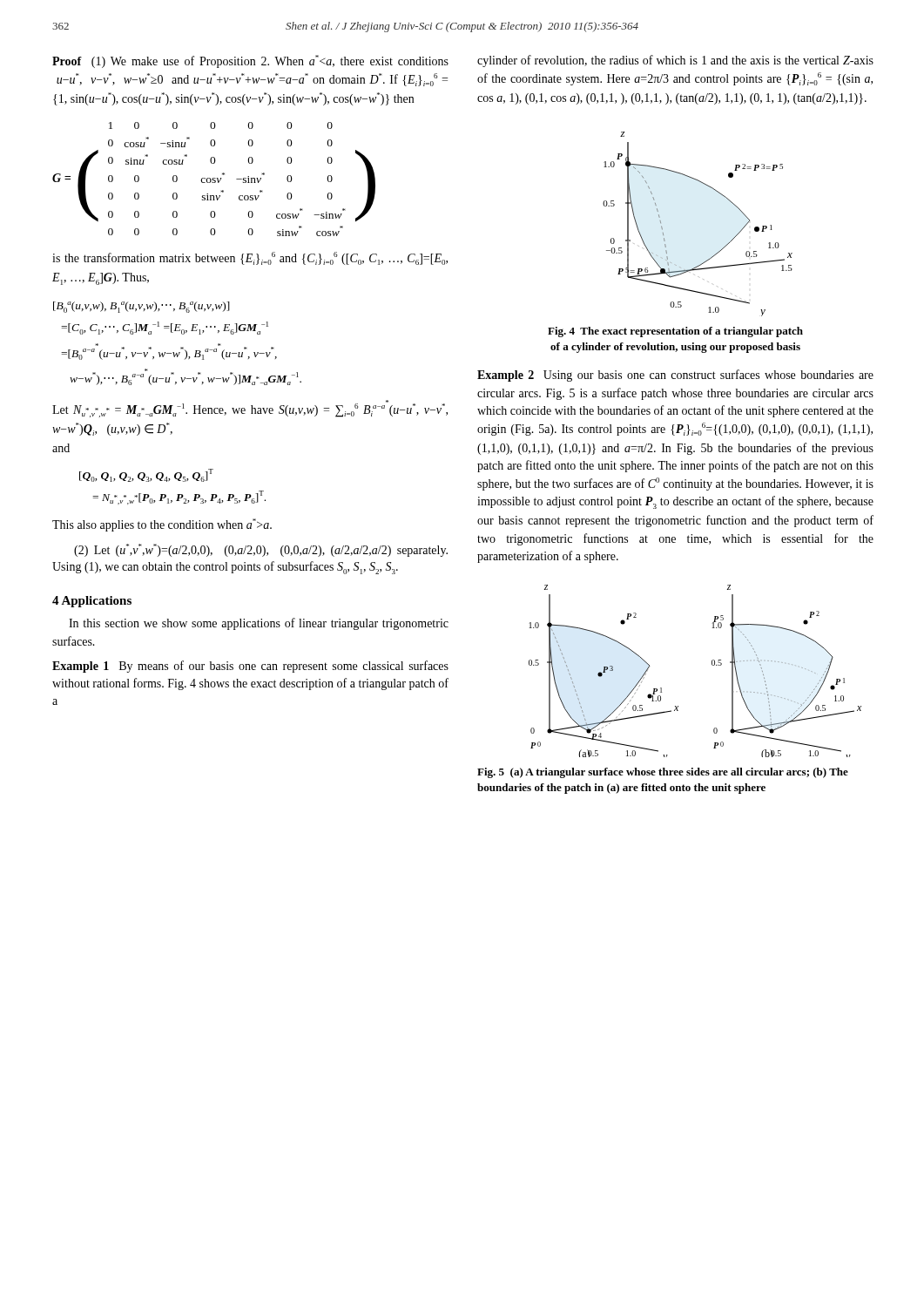Viewport: 924px width, 1307px height.
Task: Point to the block beginning "Example 1 By means"
Action: [250, 684]
